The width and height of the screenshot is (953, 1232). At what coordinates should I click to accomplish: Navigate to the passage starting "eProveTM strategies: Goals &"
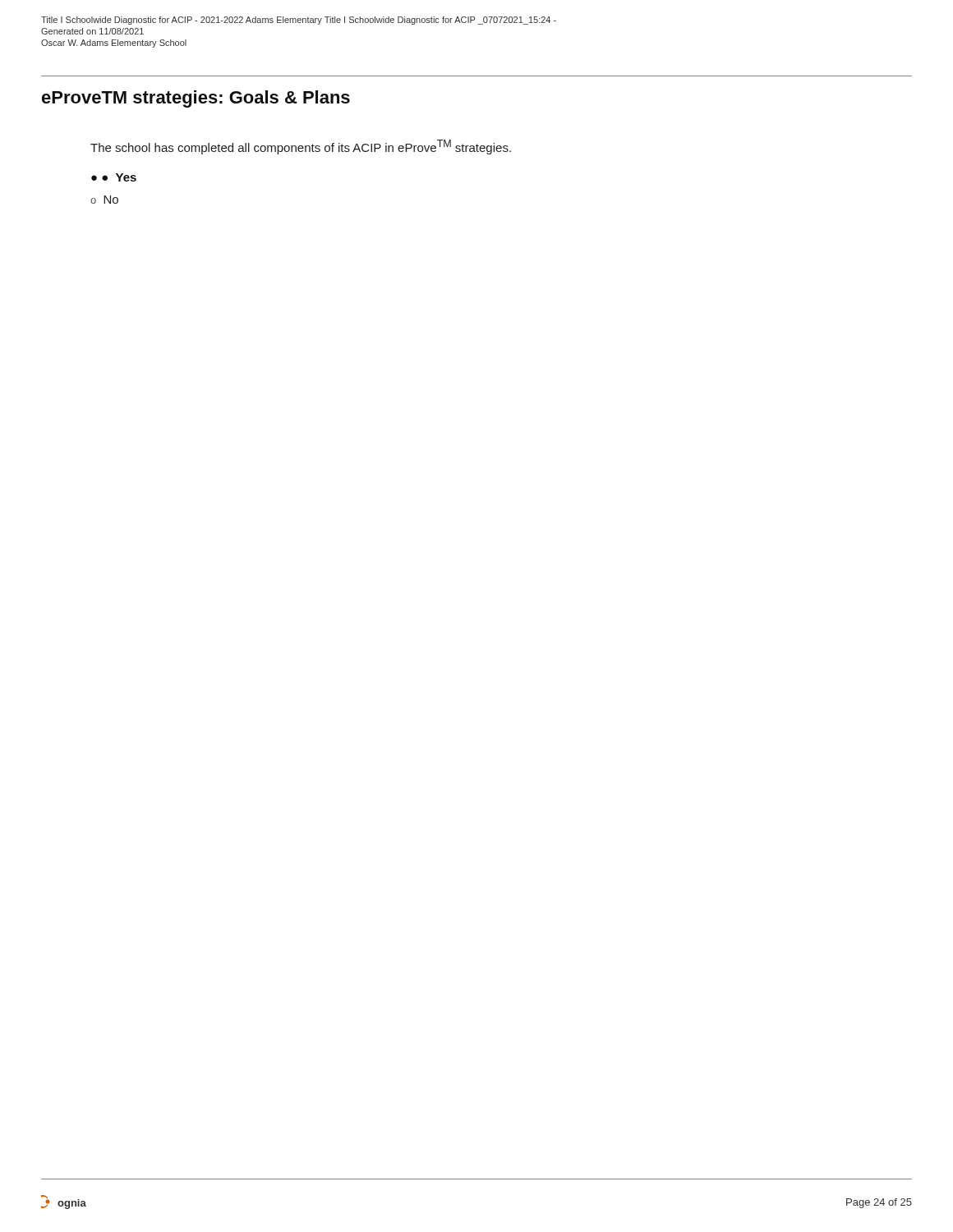(196, 98)
